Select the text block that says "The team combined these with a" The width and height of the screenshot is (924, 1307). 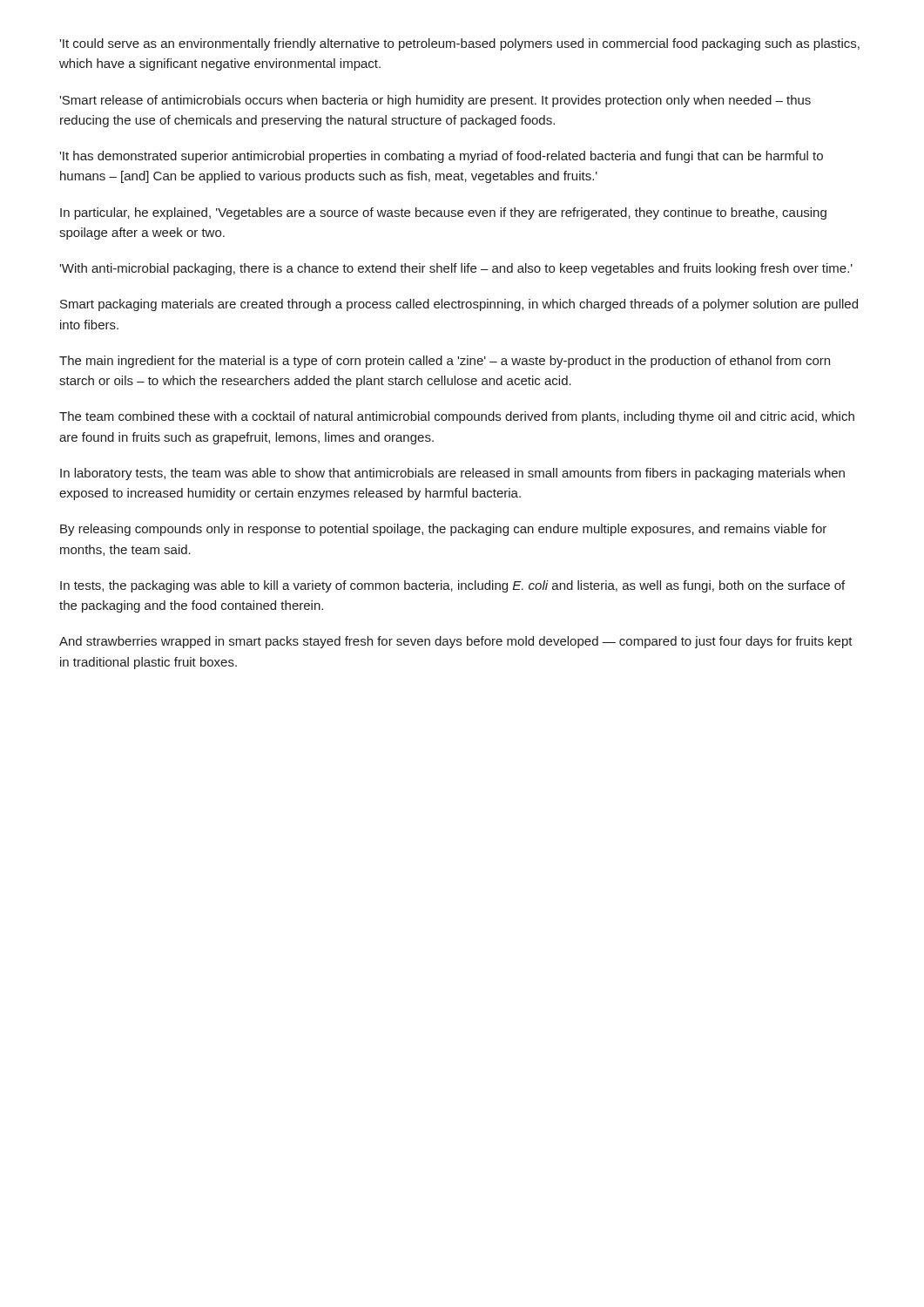[457, 426]
